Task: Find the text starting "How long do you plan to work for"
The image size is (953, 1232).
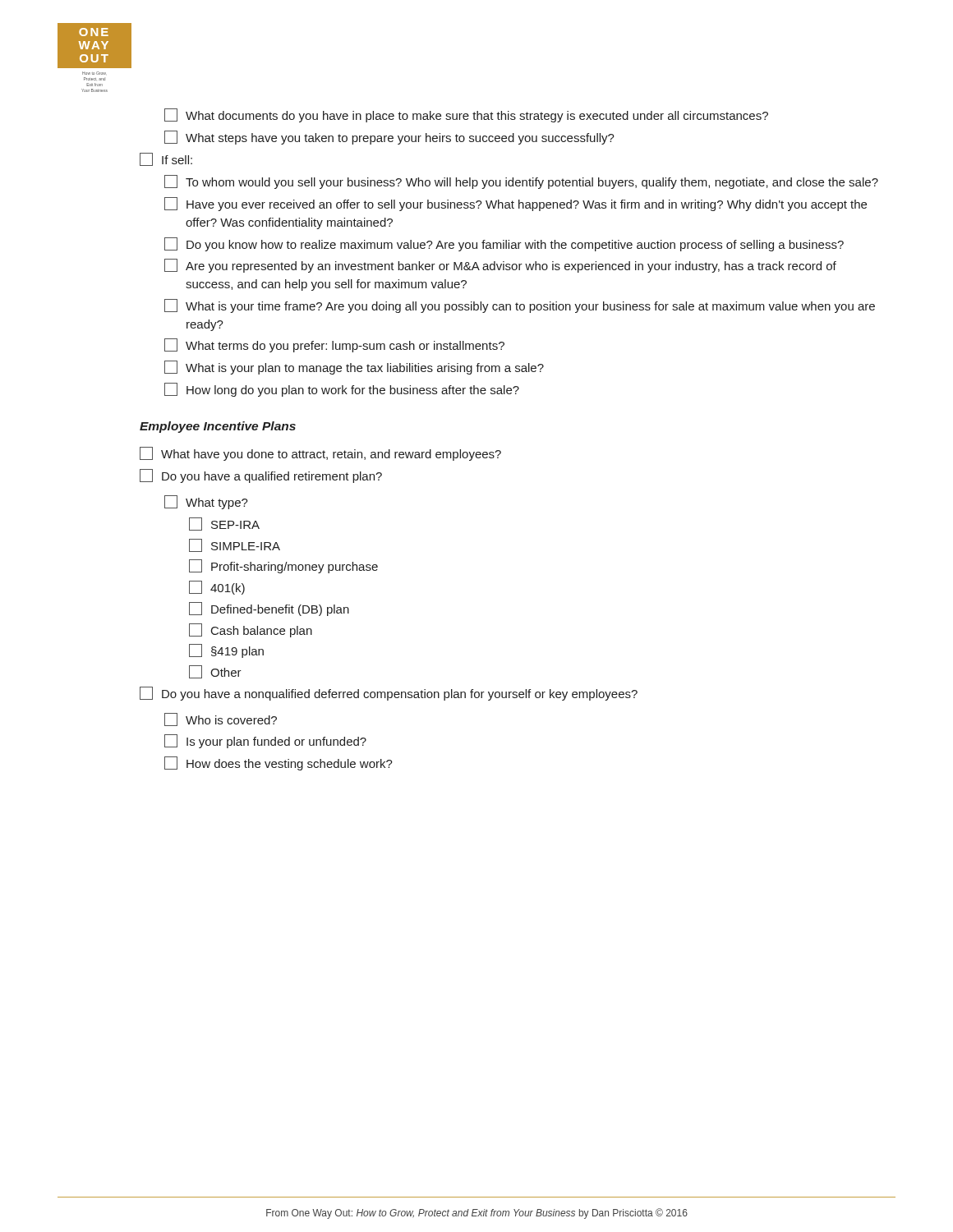Action: click(x=526, y=390)
